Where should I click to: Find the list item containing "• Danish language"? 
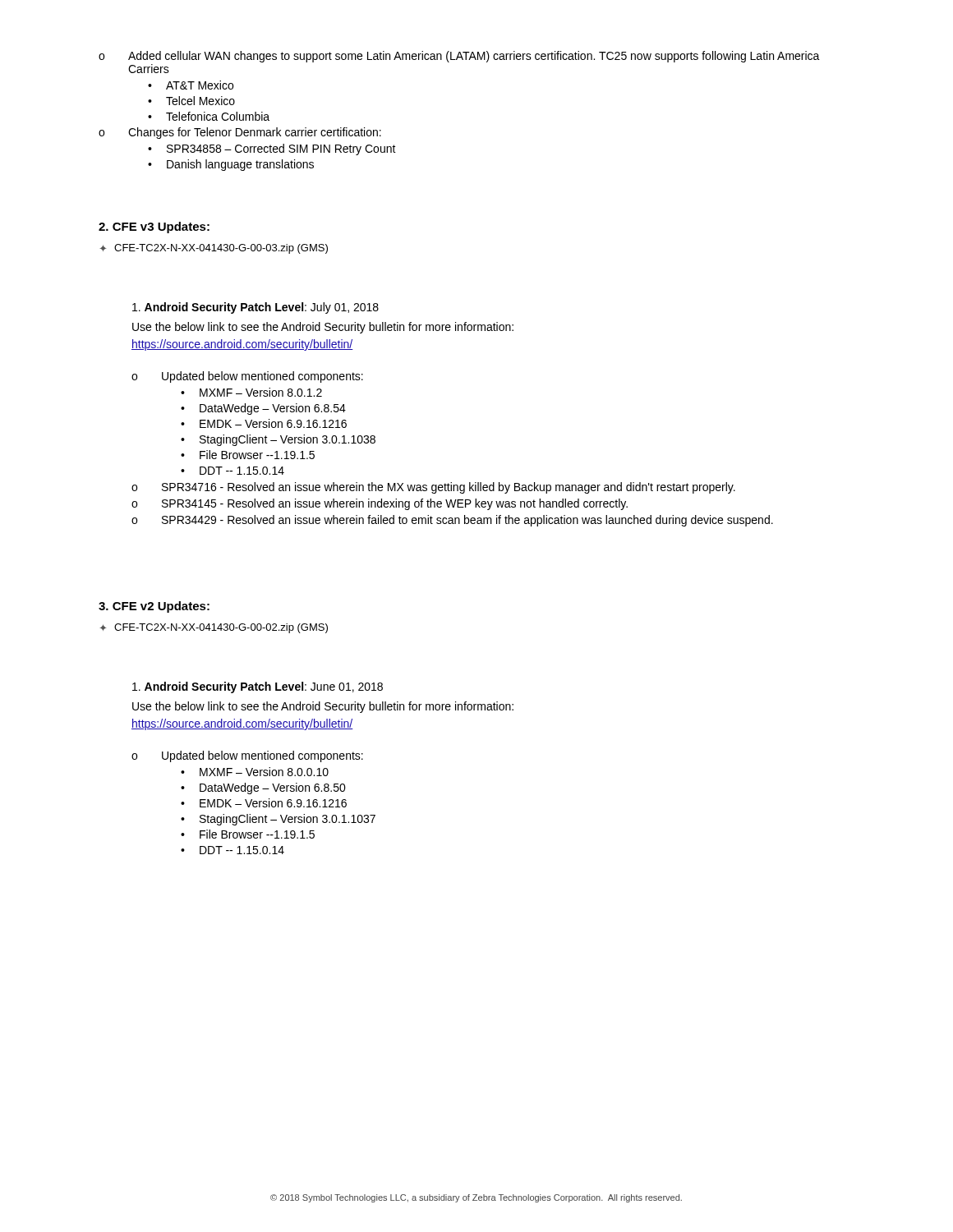pyautogui.click(x=231, y=164)
